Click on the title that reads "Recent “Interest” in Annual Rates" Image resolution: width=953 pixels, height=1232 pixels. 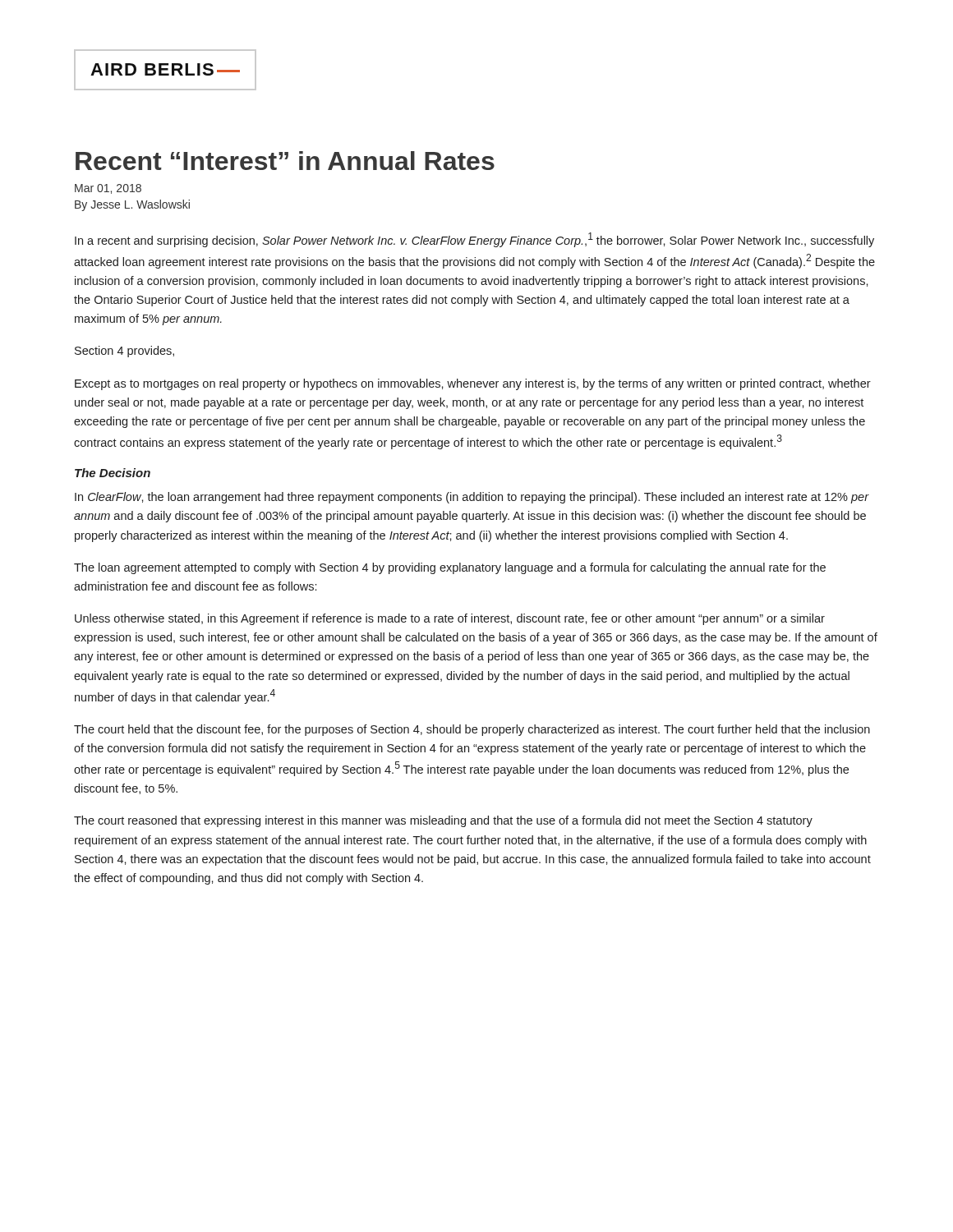(x=285, y=161)
